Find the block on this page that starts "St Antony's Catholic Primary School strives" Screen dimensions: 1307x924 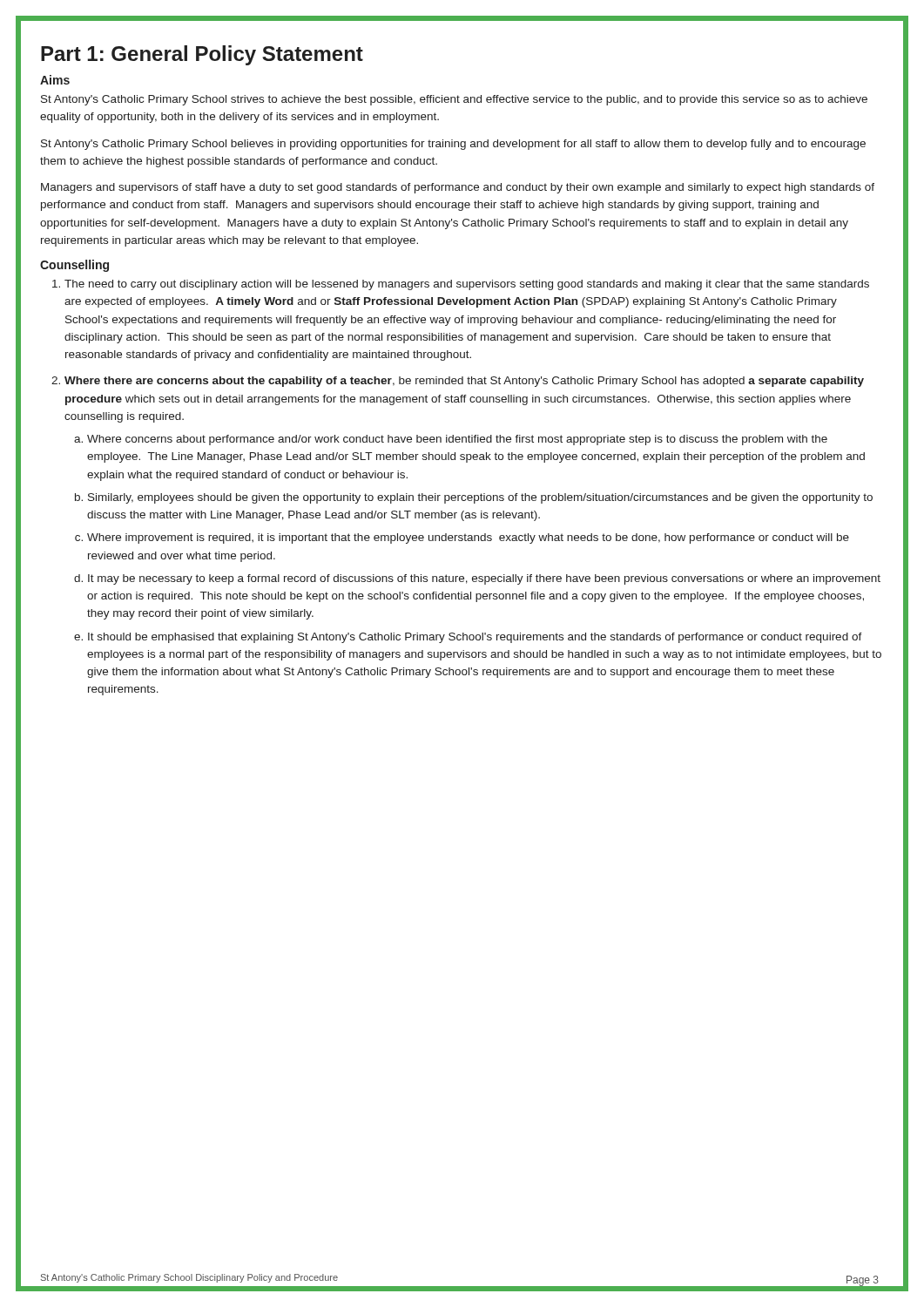coord(454,108)
